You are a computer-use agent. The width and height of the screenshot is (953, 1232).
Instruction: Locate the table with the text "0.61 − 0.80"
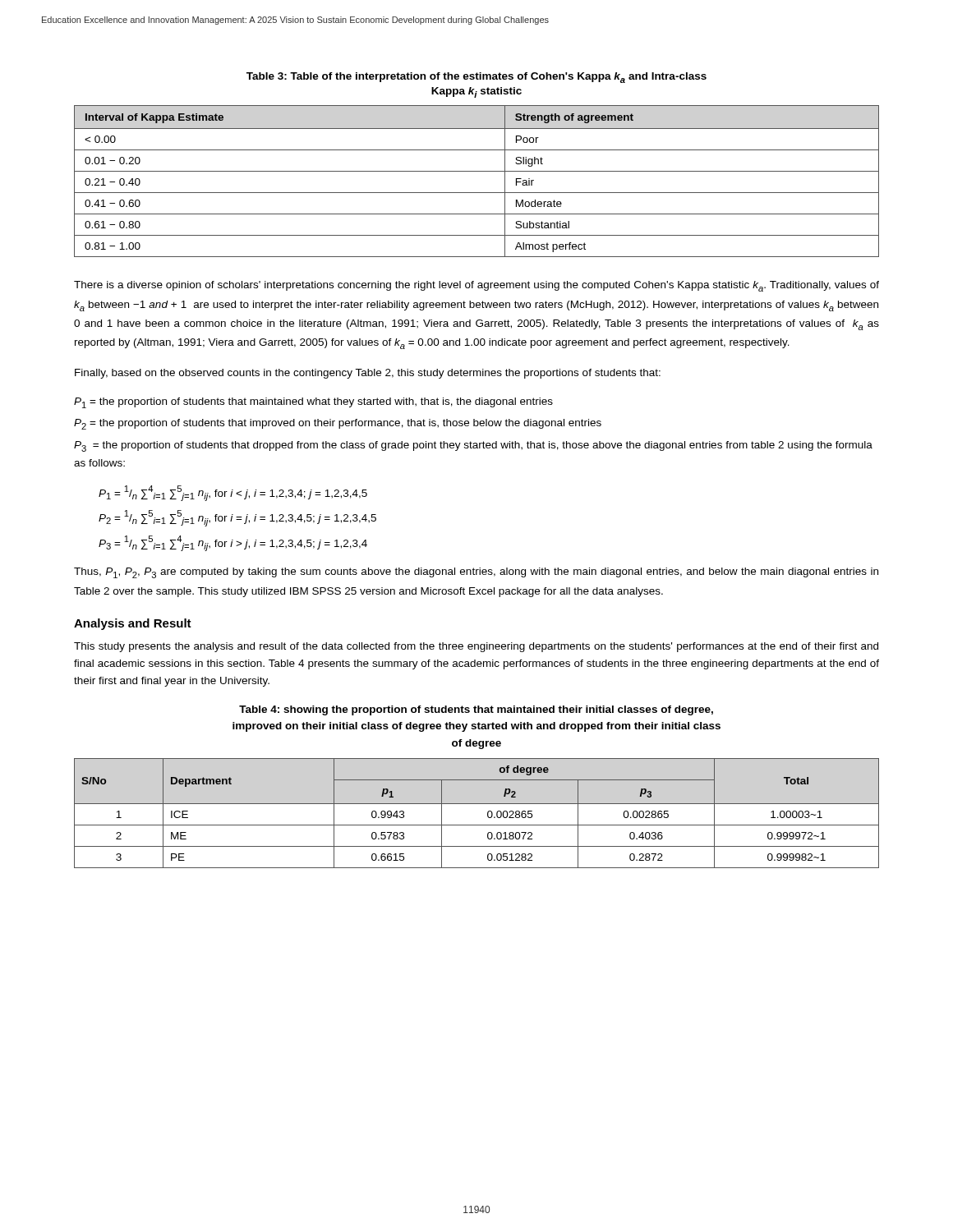476,181
